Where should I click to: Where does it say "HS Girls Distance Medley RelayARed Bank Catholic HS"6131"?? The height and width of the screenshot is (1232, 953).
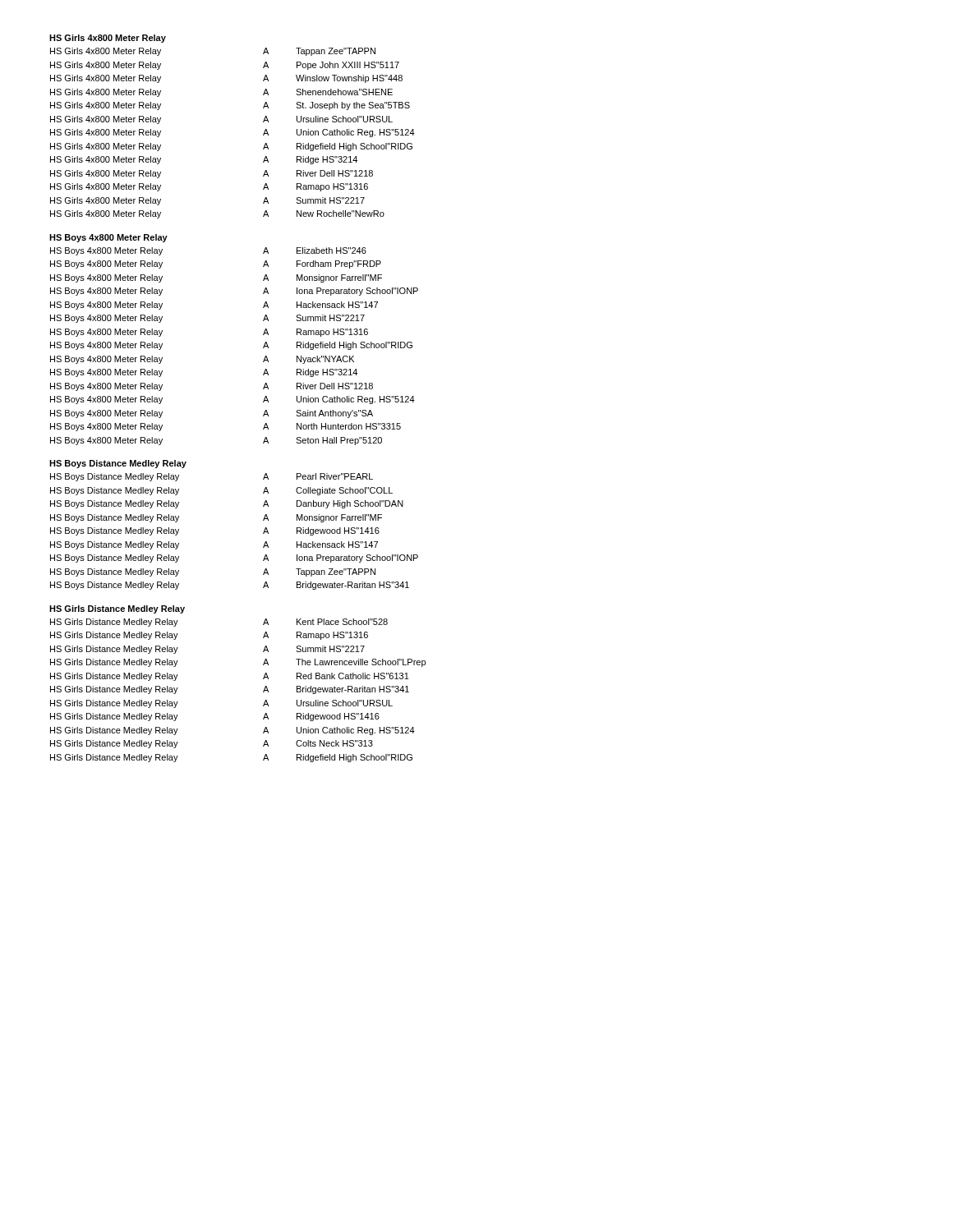(316, 676)
